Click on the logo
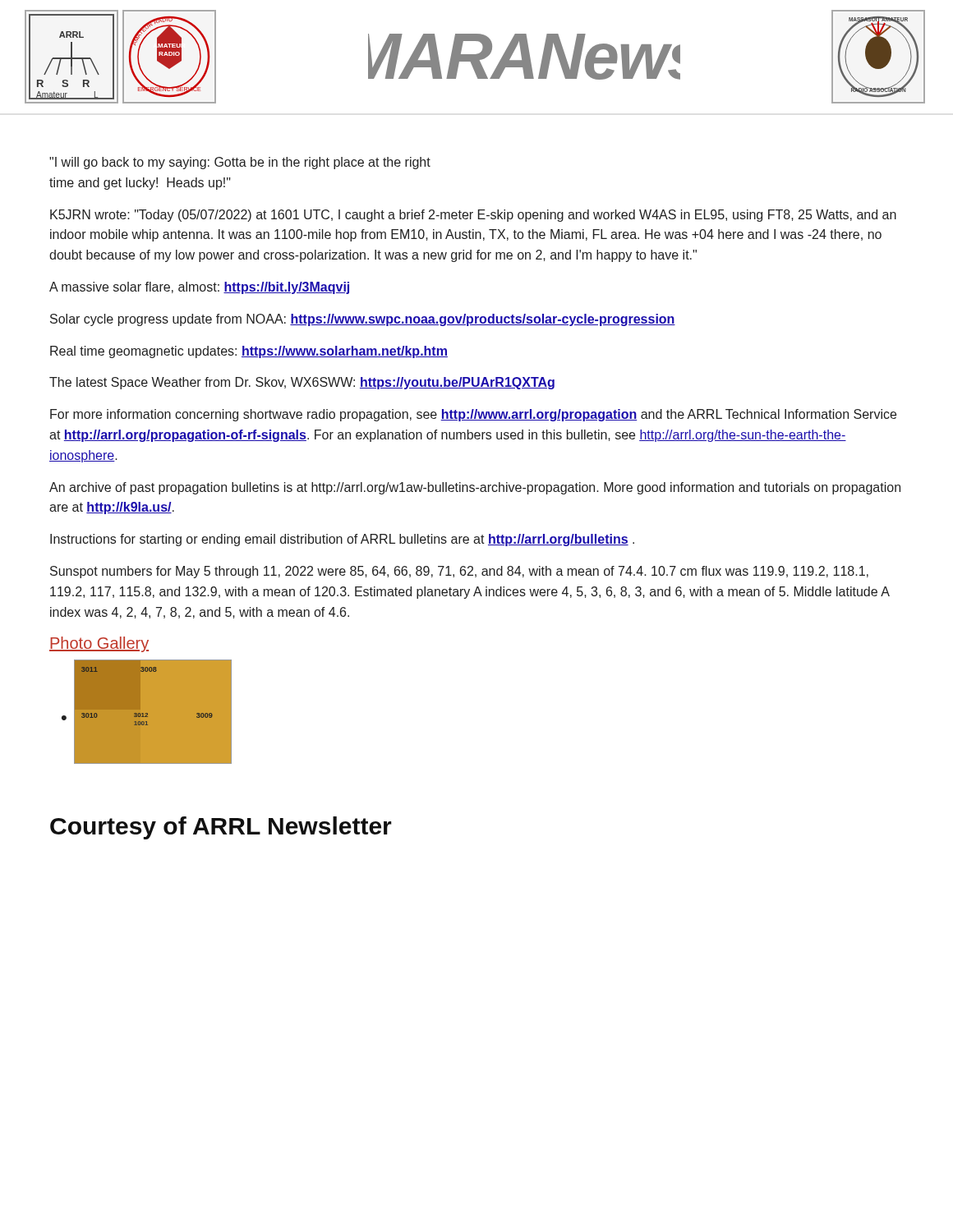The width and height of the screenshot is (953, 1232). [476, 57]
